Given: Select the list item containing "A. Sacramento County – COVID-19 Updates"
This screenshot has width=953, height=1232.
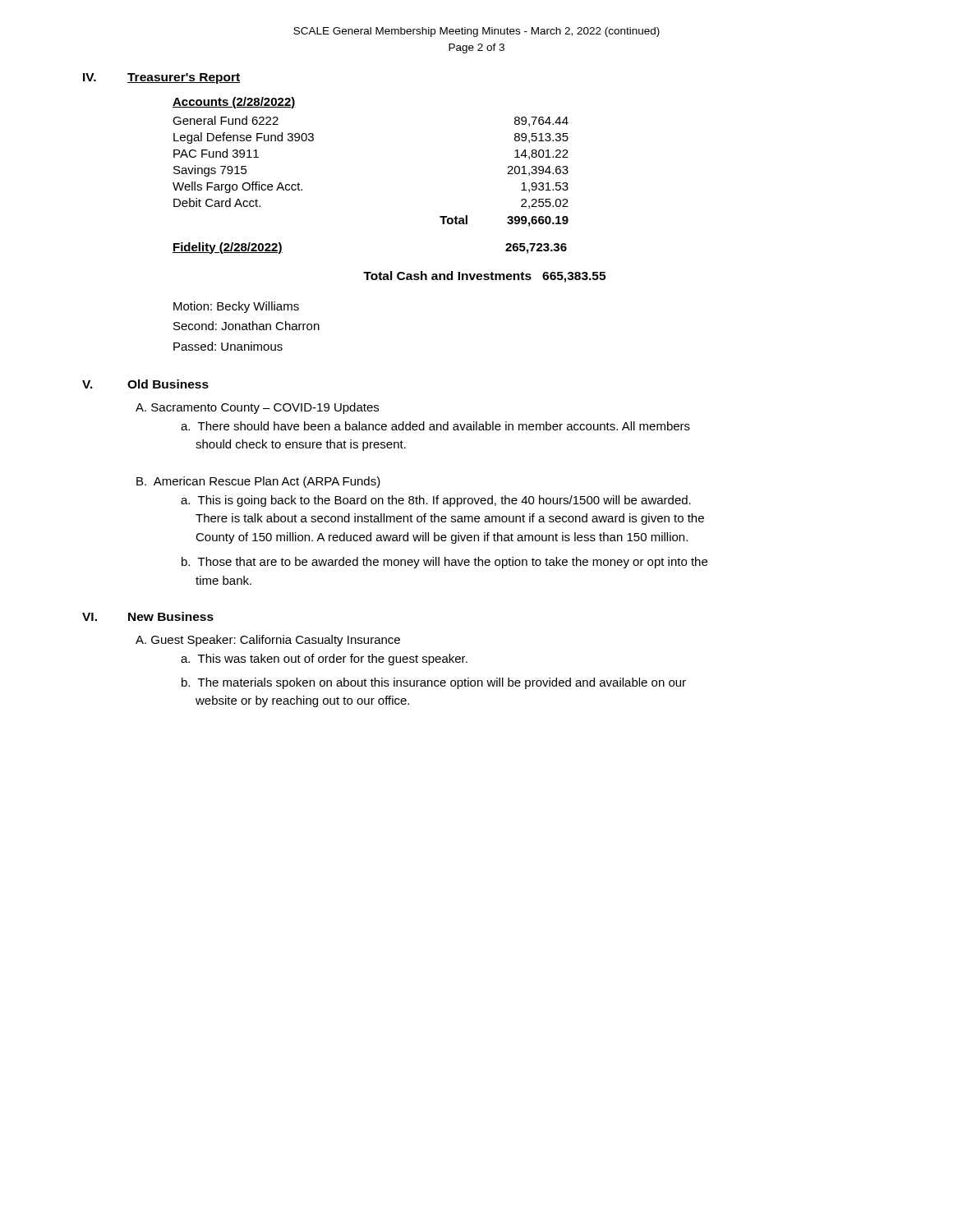Looking at the screenshot, I should pos(257,407).
